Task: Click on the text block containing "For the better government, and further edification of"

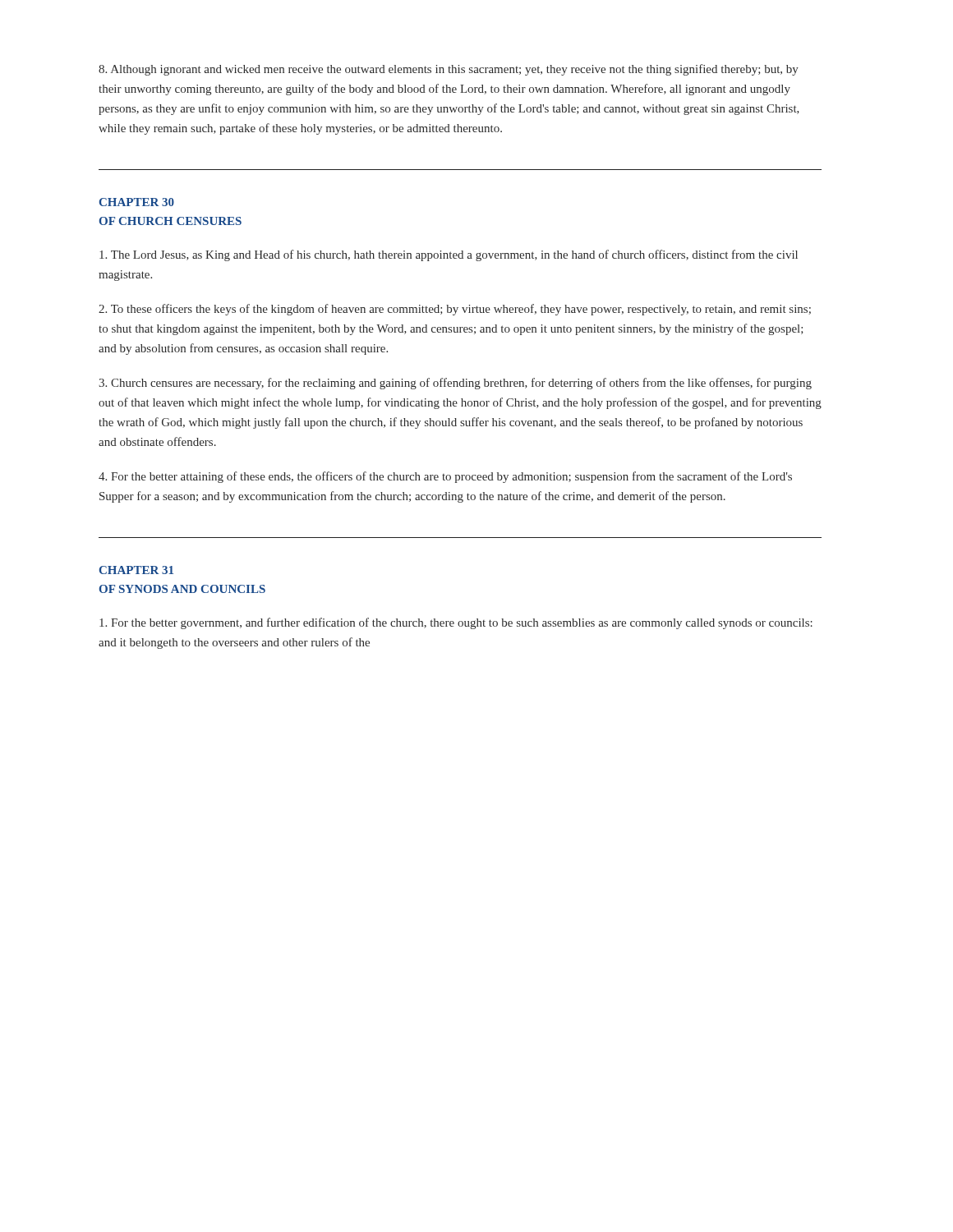Action: [x=456, y=632]
